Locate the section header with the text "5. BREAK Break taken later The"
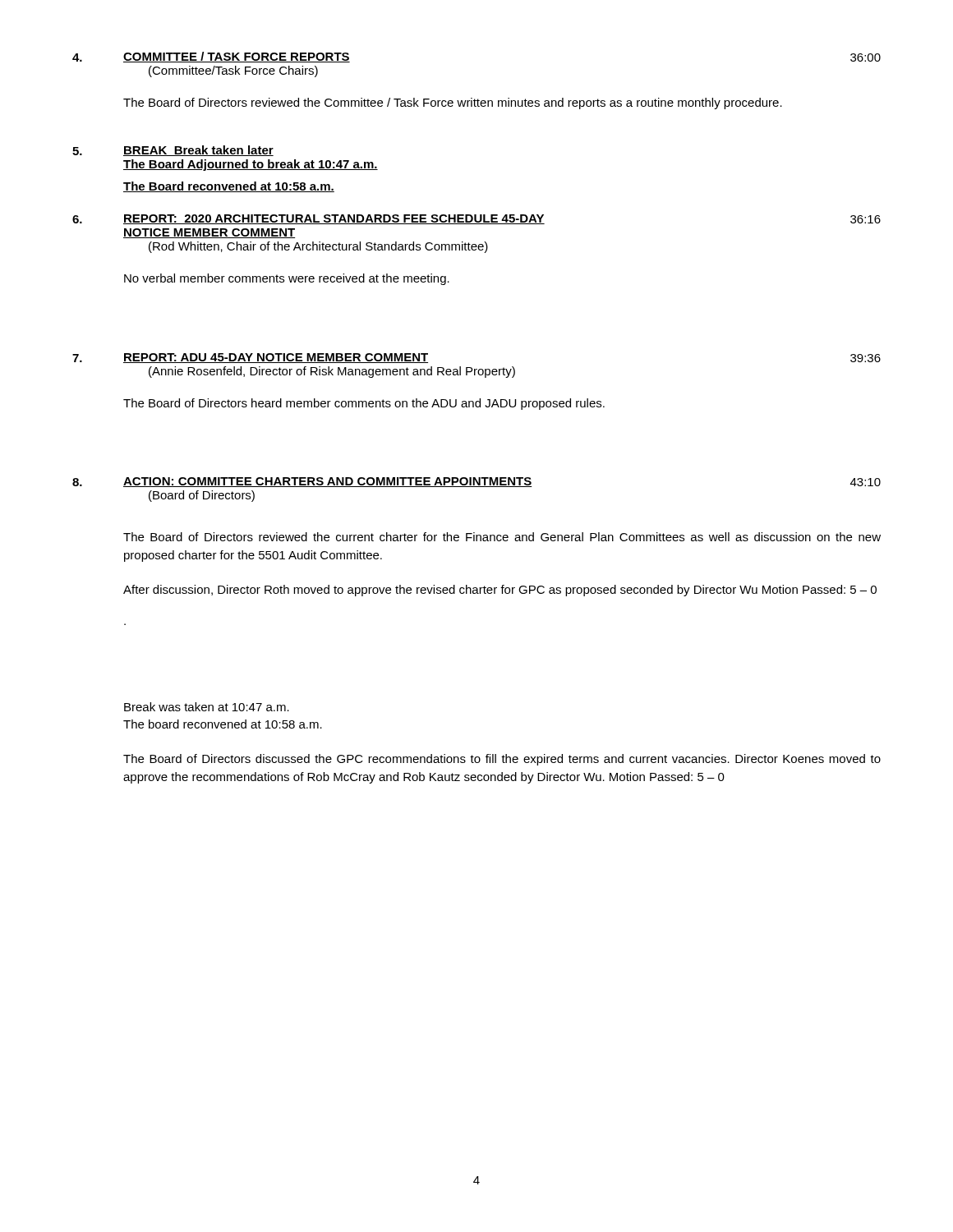 point(173,151)
